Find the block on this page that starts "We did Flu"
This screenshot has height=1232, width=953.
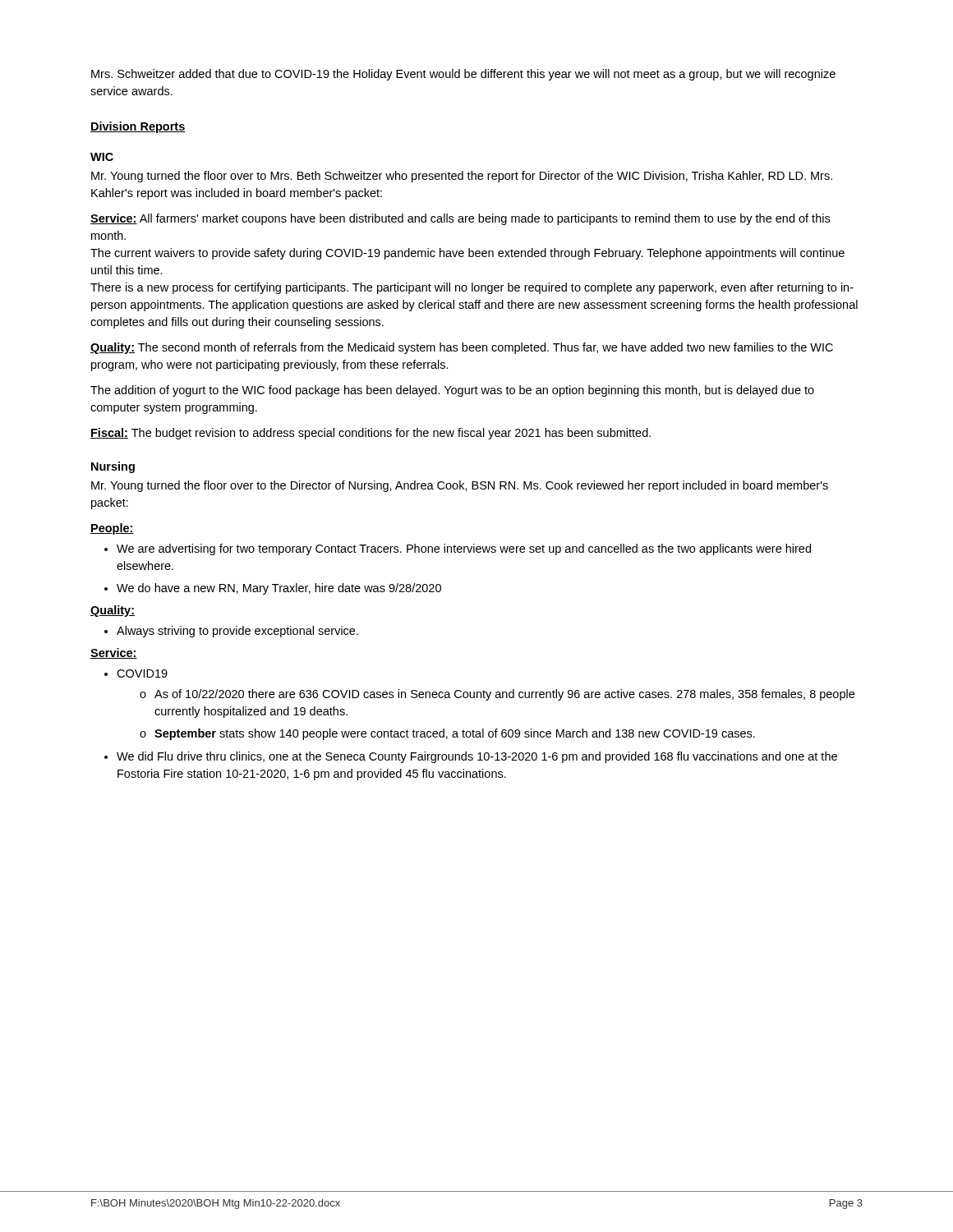[x=476, y=765]
